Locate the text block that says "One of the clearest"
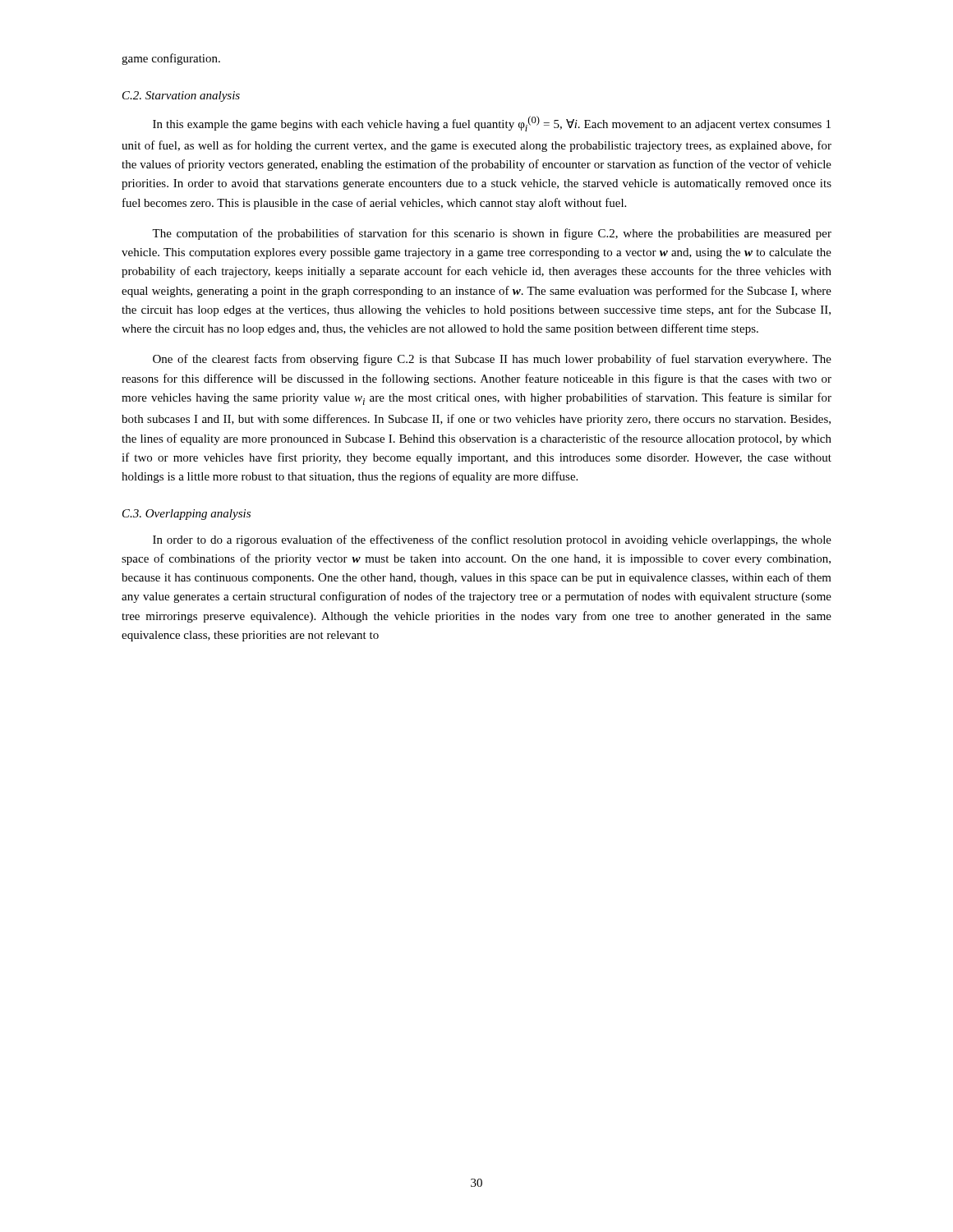The image size is (953, 1232). click(x=476, y=418)
